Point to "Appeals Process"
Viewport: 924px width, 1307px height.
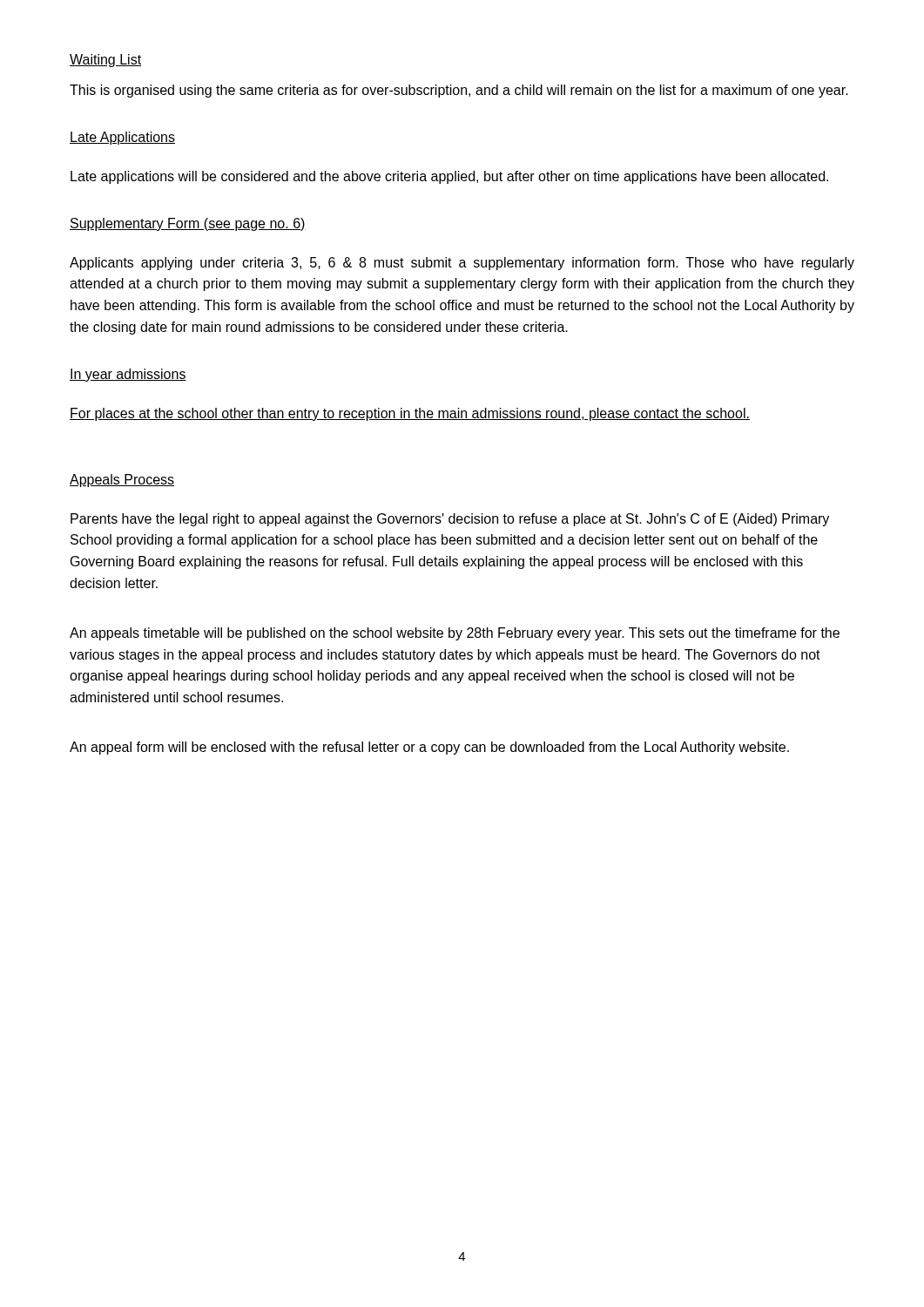pyautogui.click(x=122, y=480)
